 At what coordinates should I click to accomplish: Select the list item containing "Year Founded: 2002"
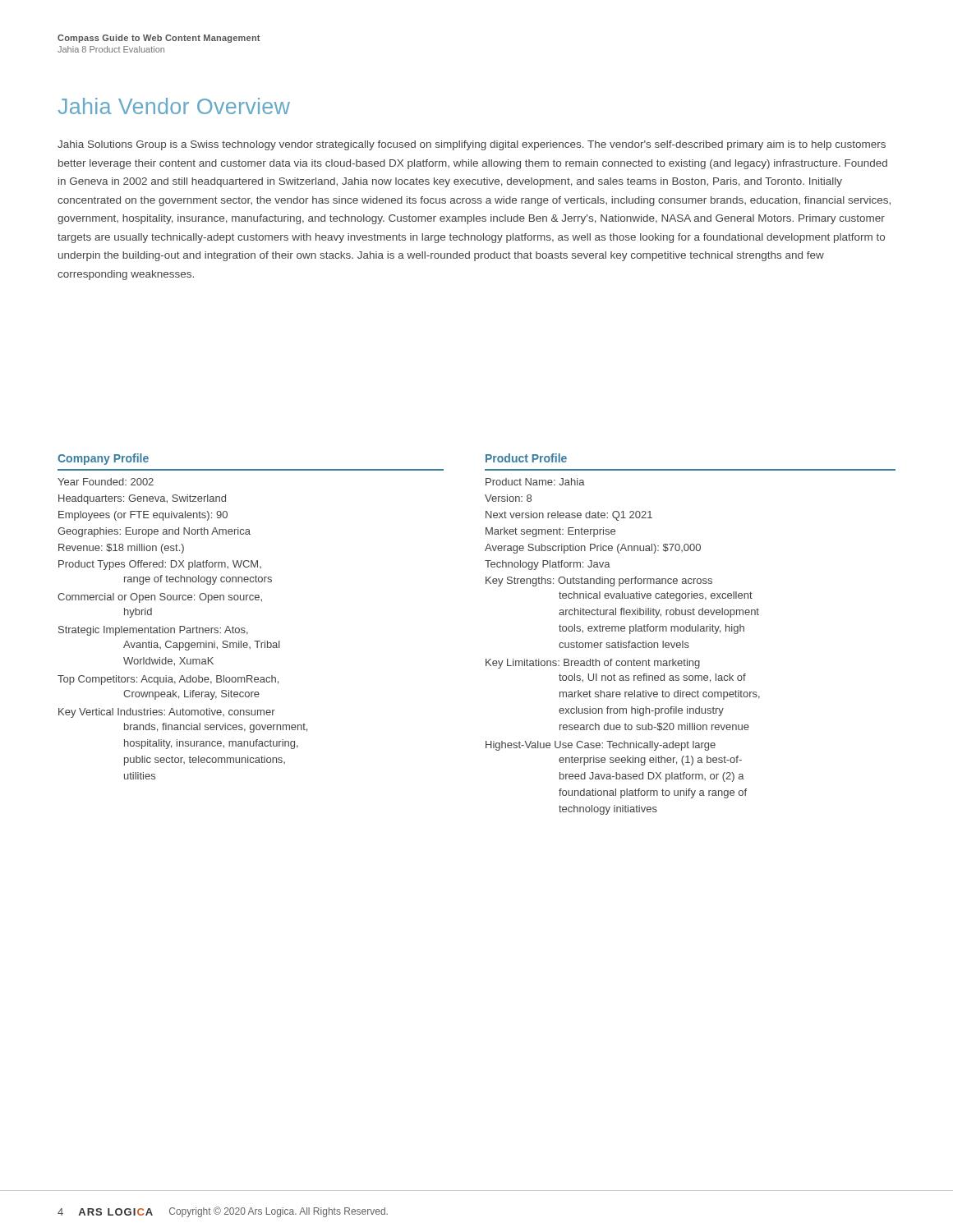coord(106,482)
